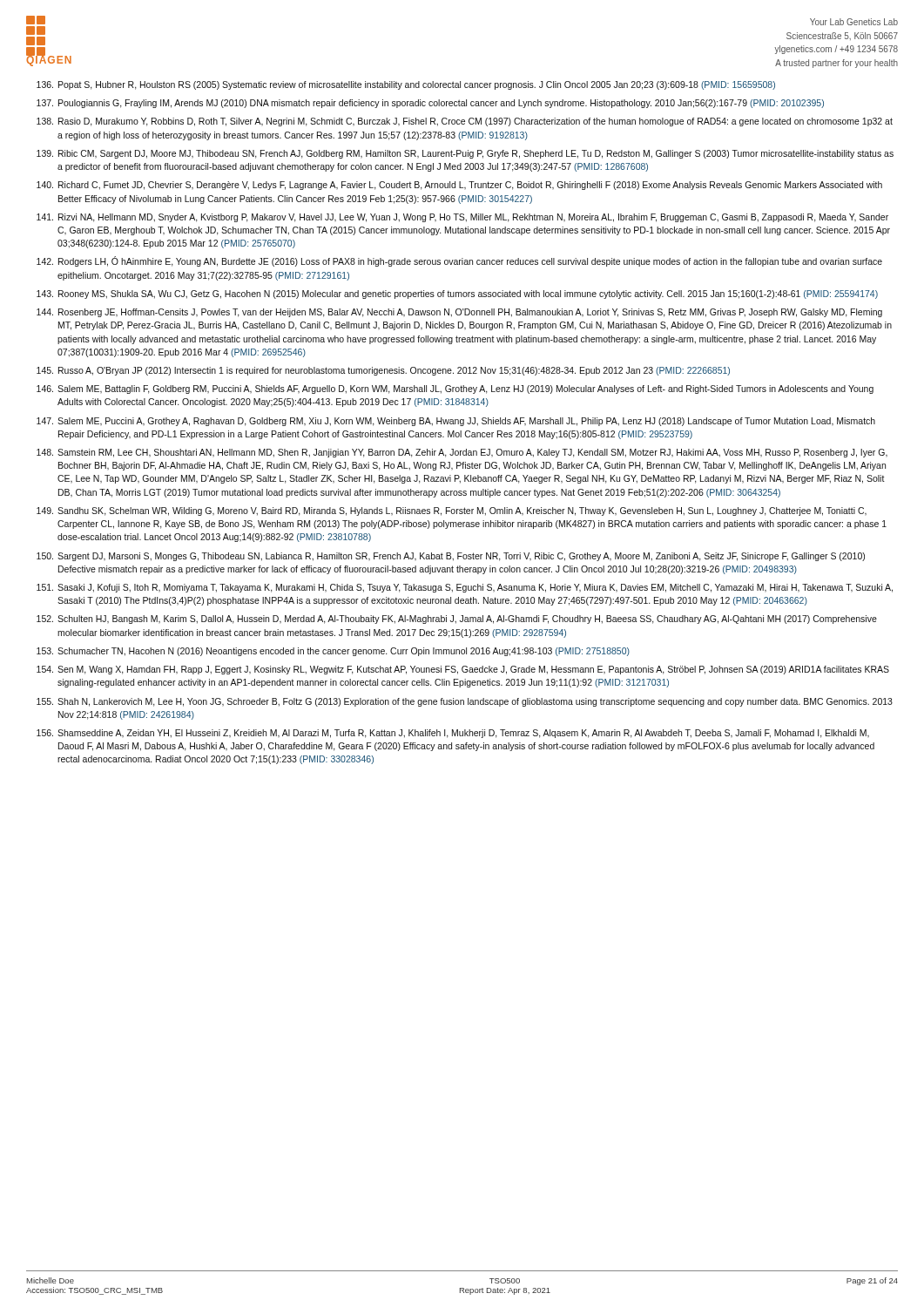This screenshot has height=1307, width=924.
Task: Where is the passage that starts "154. Sen M, Wang"?
Action: click(462, 676)
